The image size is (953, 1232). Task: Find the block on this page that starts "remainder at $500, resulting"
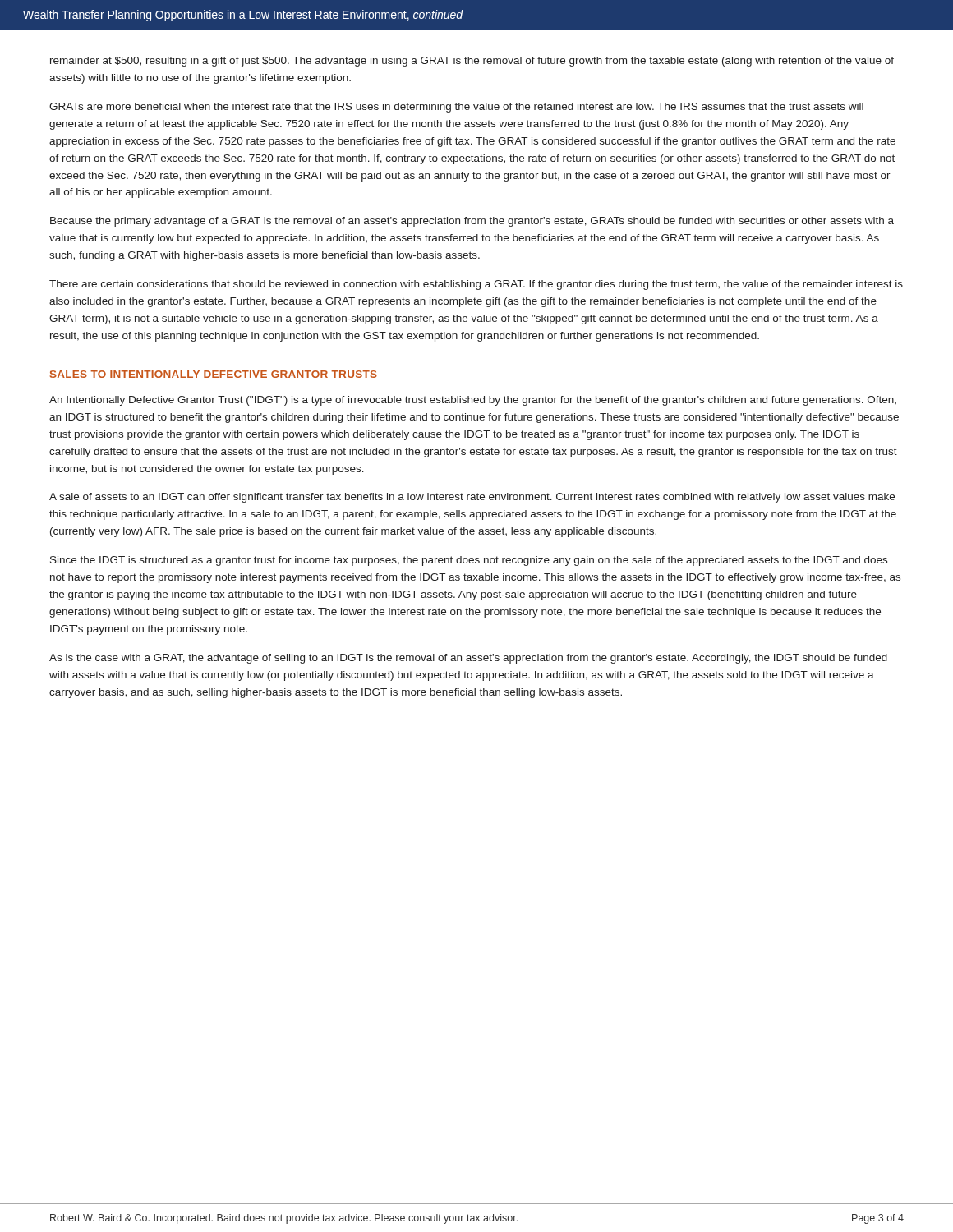pos(476,70)
